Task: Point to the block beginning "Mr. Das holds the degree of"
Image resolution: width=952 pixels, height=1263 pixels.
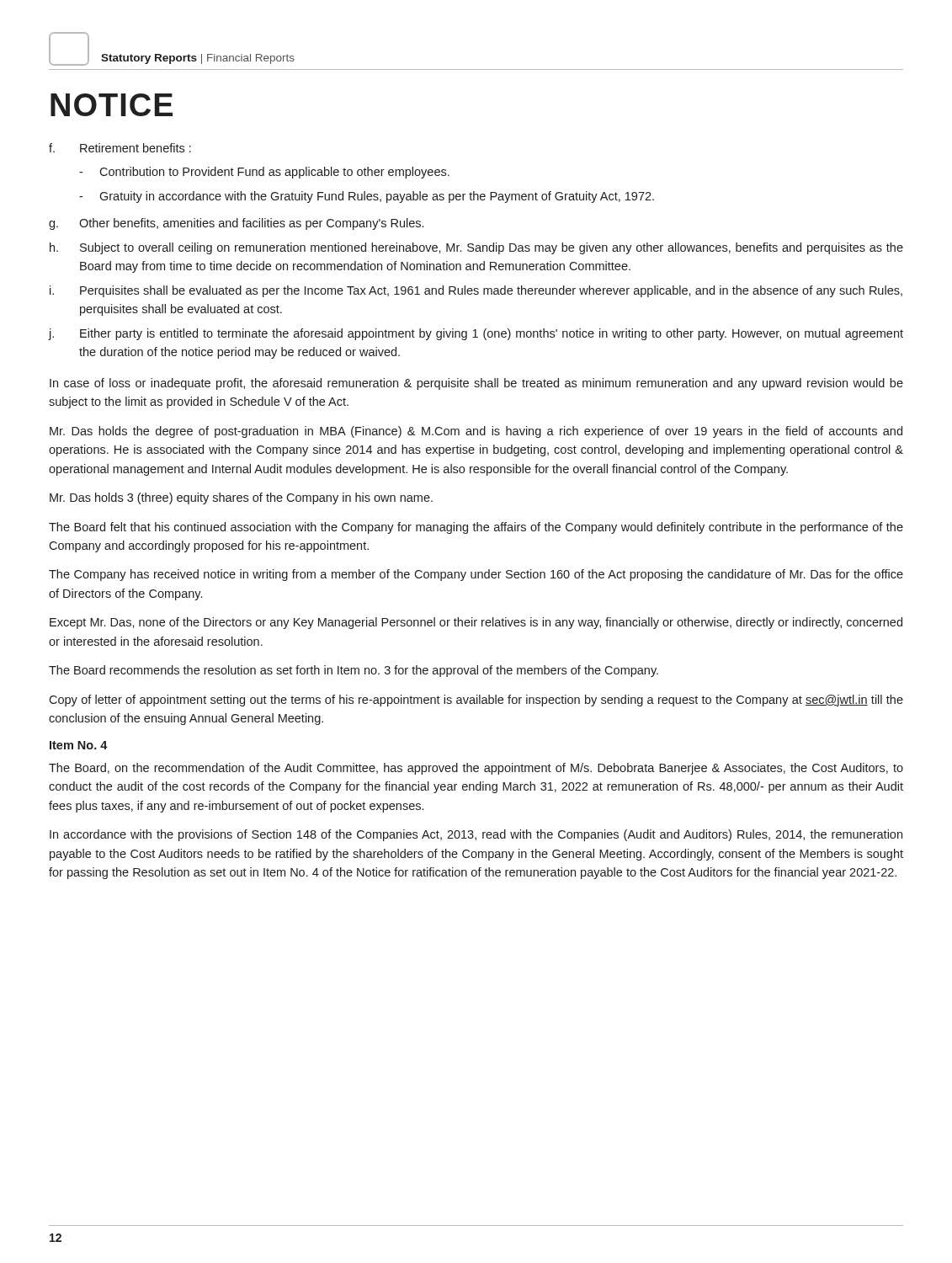Action: click(476, 450)
